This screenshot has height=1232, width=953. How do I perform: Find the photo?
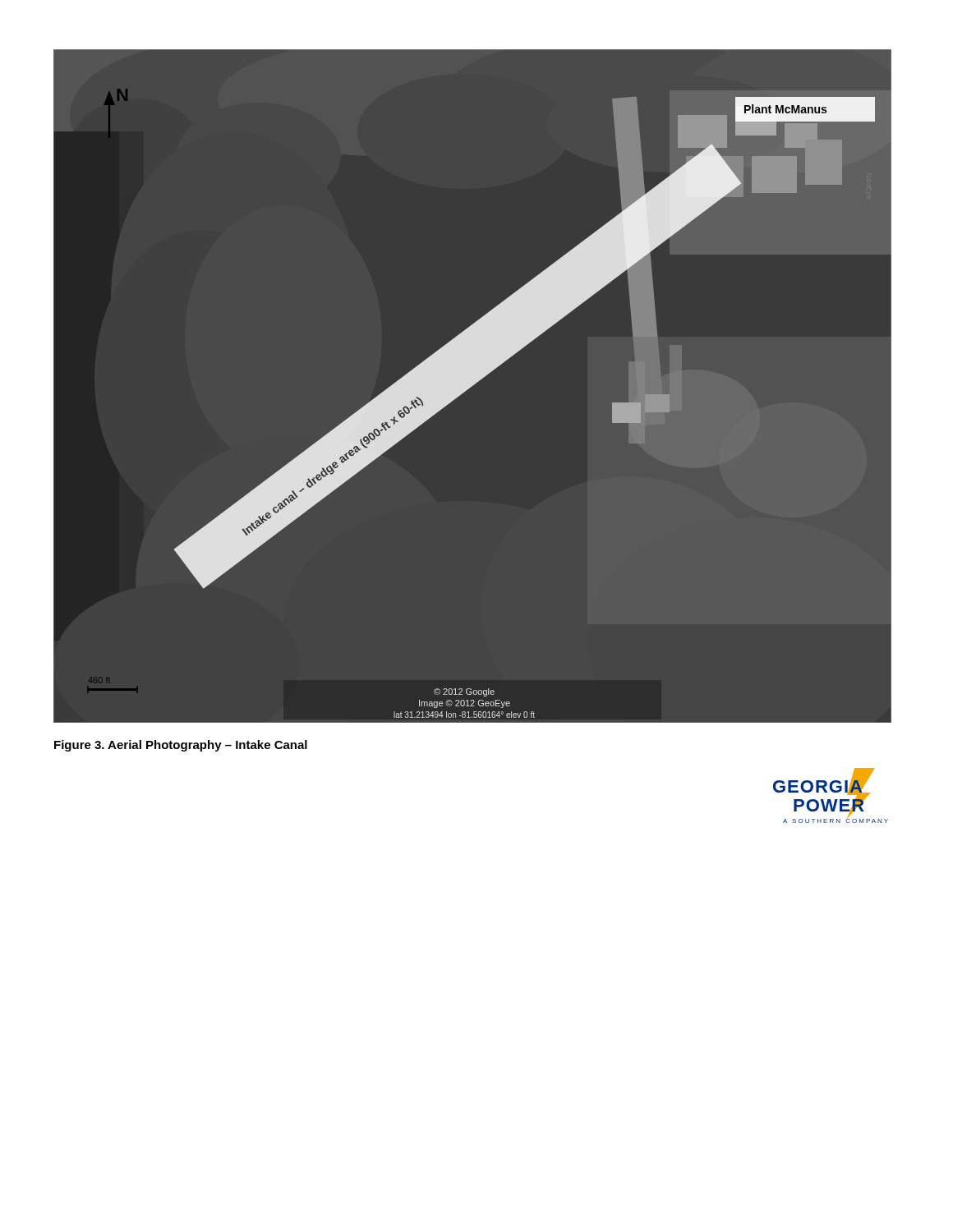472,386
